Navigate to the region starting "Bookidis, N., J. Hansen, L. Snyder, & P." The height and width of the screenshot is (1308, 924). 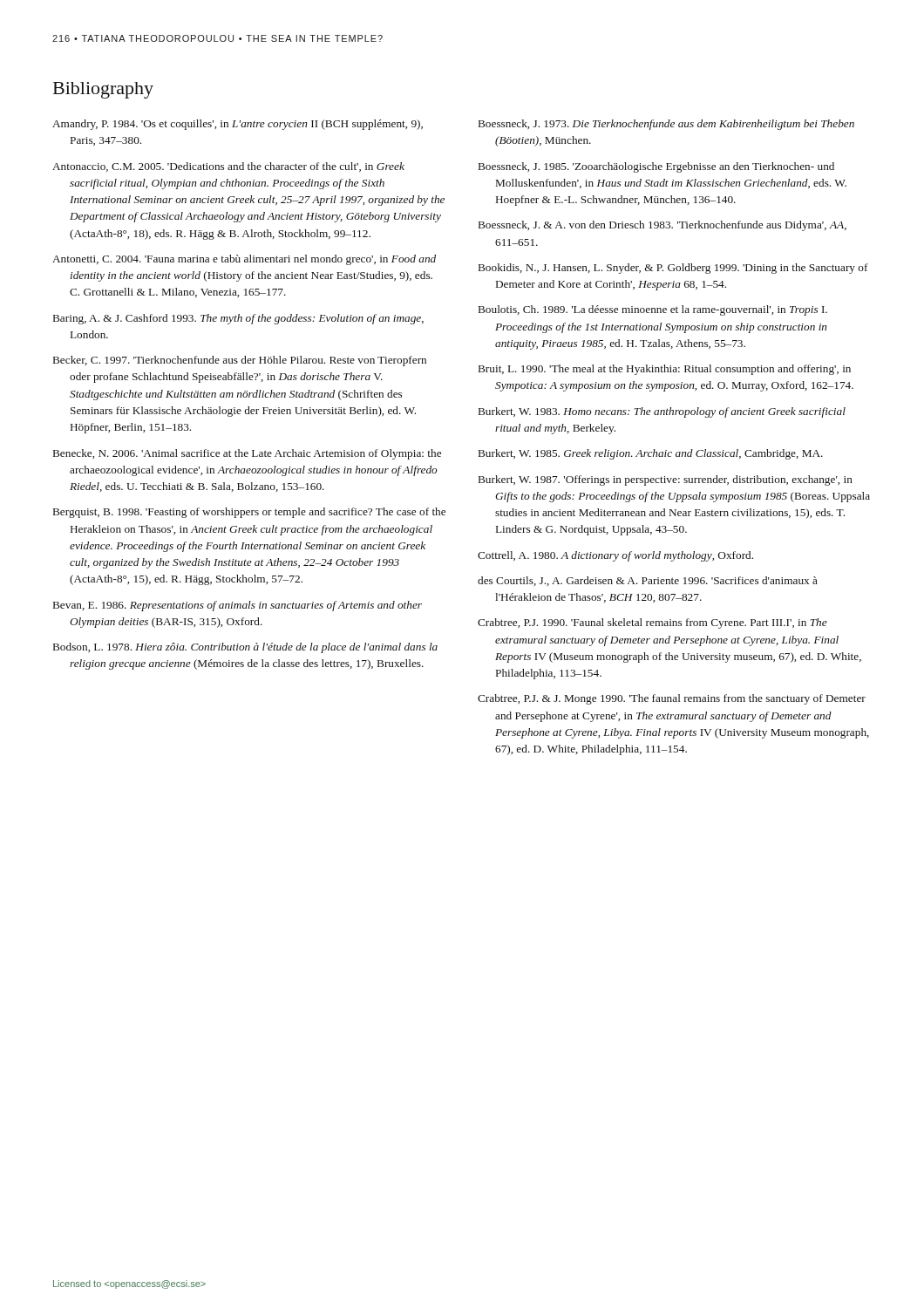coord(673,276)
